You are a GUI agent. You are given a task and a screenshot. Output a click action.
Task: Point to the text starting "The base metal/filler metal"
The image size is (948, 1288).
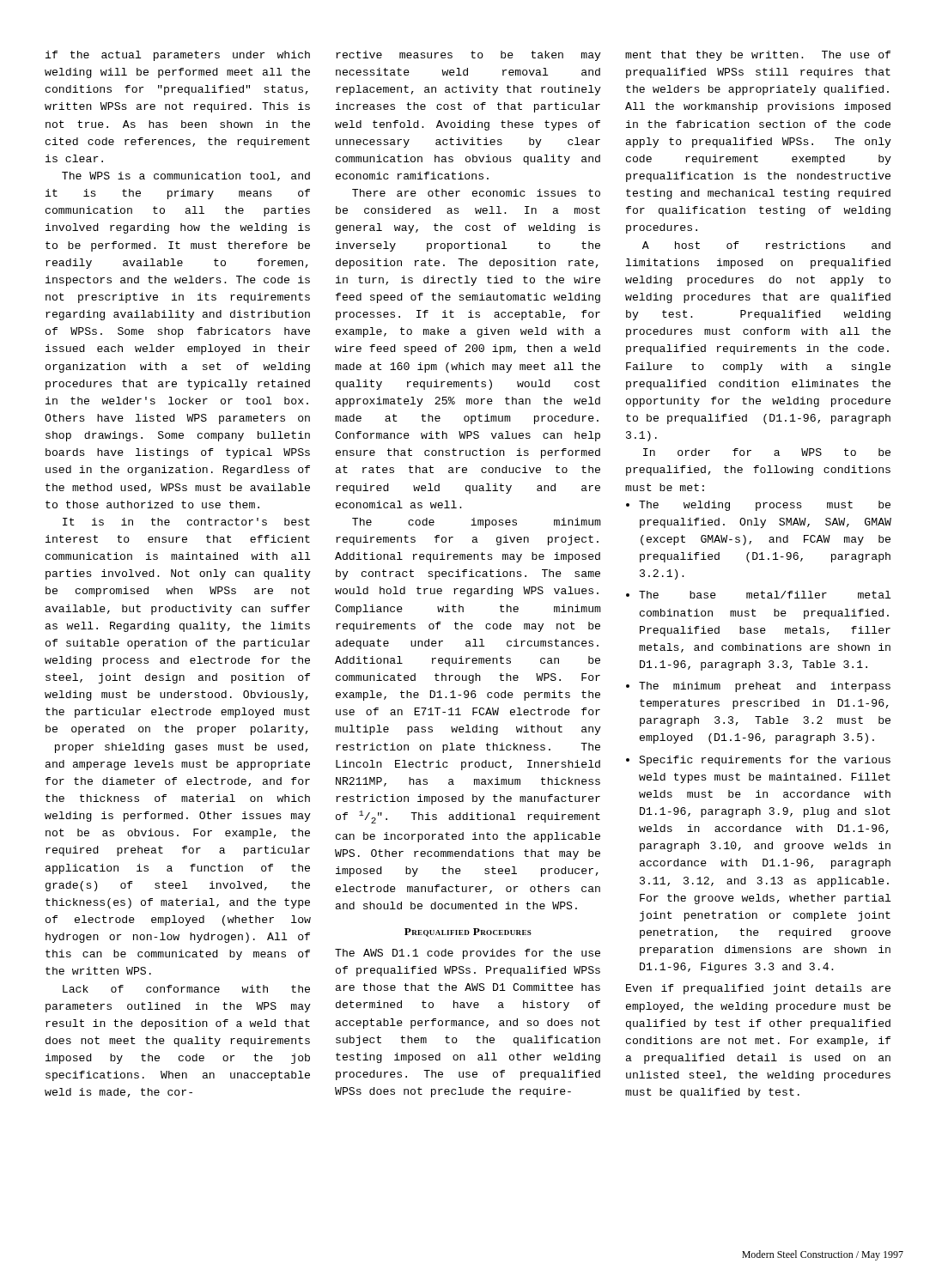765,630
